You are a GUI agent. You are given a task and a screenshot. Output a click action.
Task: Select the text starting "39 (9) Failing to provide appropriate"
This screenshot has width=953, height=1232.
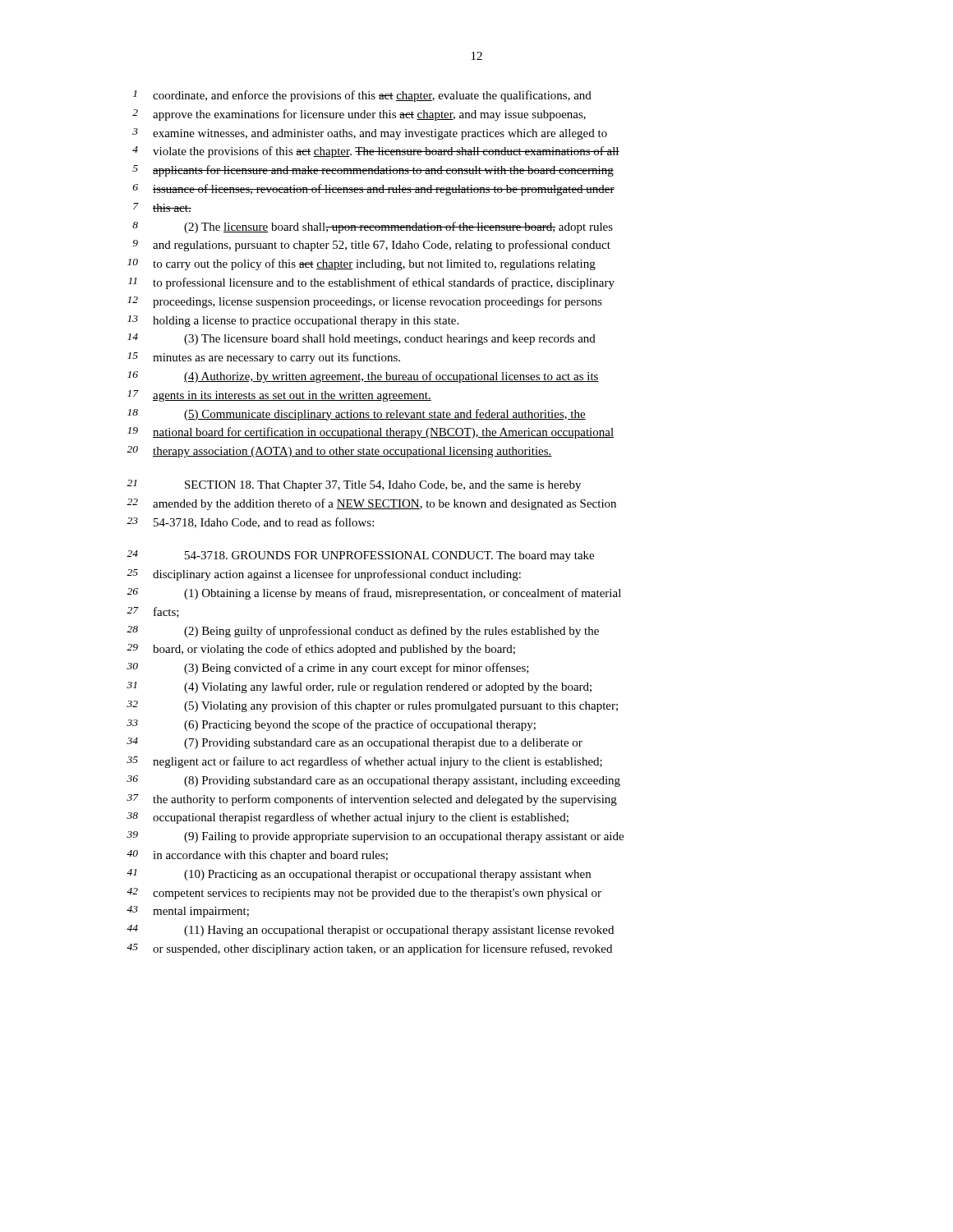[476, 846]
